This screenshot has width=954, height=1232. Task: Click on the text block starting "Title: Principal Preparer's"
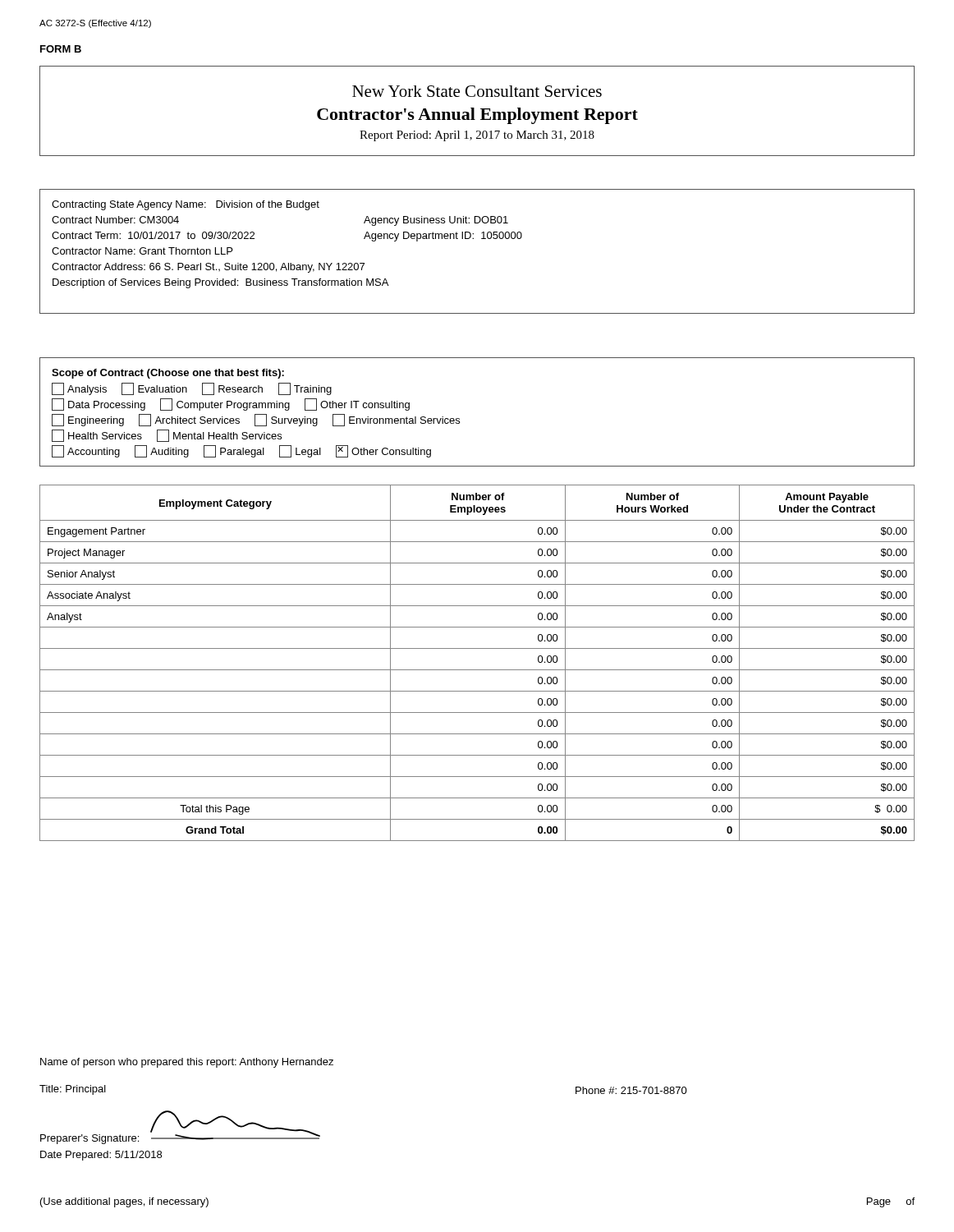181,1122
